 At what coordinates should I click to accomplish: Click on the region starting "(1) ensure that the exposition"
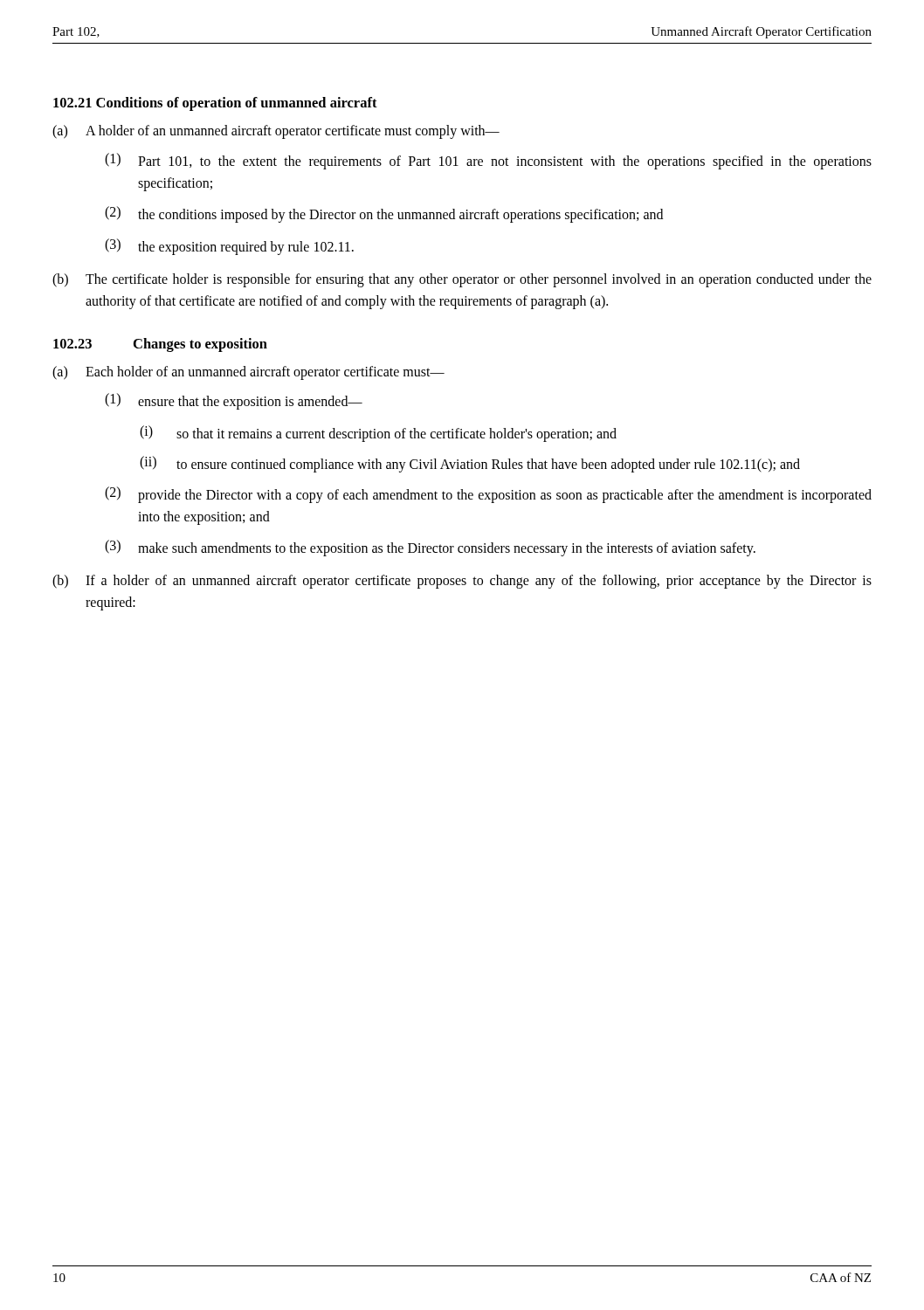(x=234, y=401)
